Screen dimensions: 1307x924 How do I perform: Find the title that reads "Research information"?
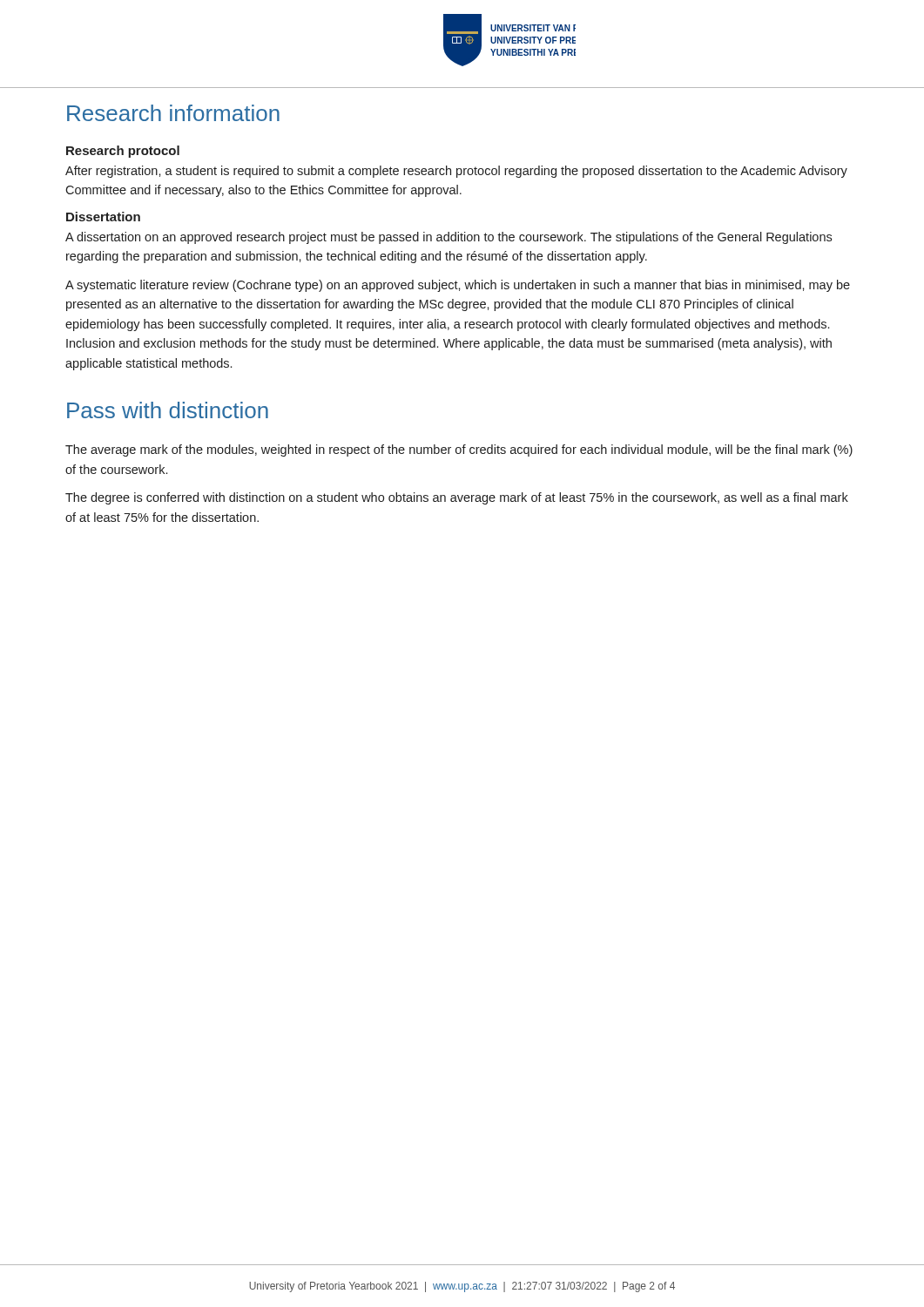(173, 113)
